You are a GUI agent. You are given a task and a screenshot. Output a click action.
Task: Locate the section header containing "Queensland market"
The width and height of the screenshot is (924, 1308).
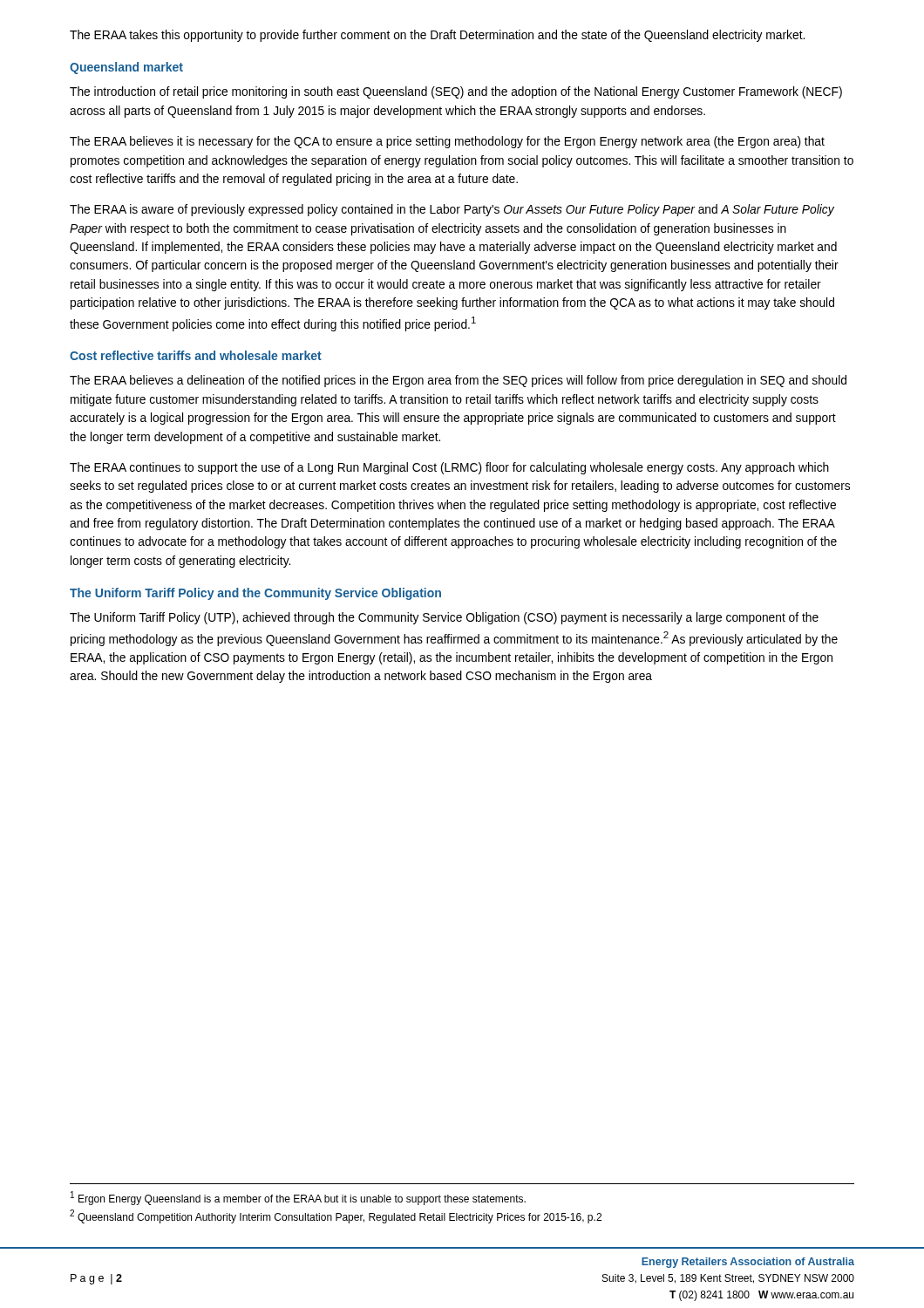coord(126,67)
